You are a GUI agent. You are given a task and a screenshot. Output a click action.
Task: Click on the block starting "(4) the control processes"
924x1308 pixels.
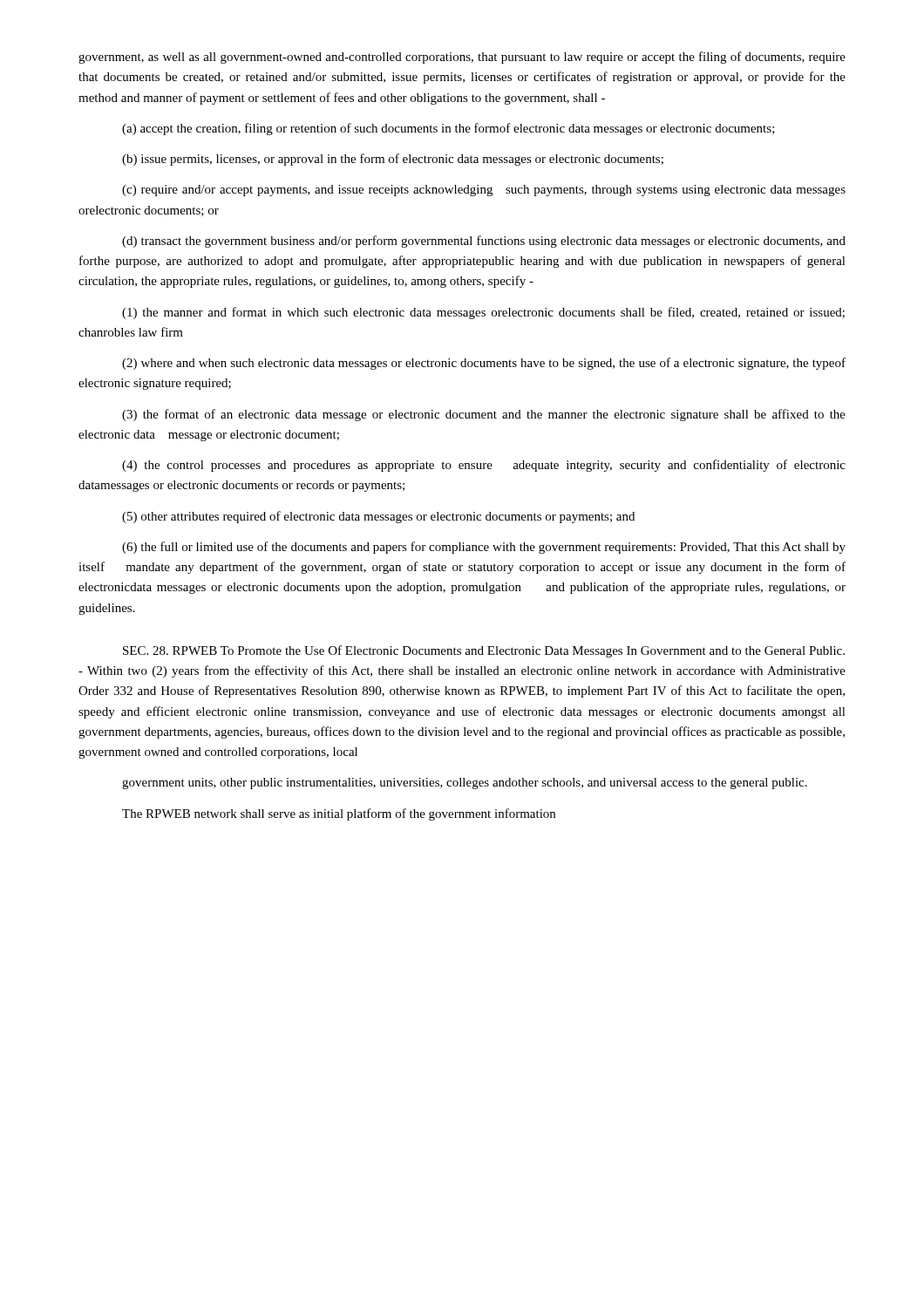(x=462, y=475)
